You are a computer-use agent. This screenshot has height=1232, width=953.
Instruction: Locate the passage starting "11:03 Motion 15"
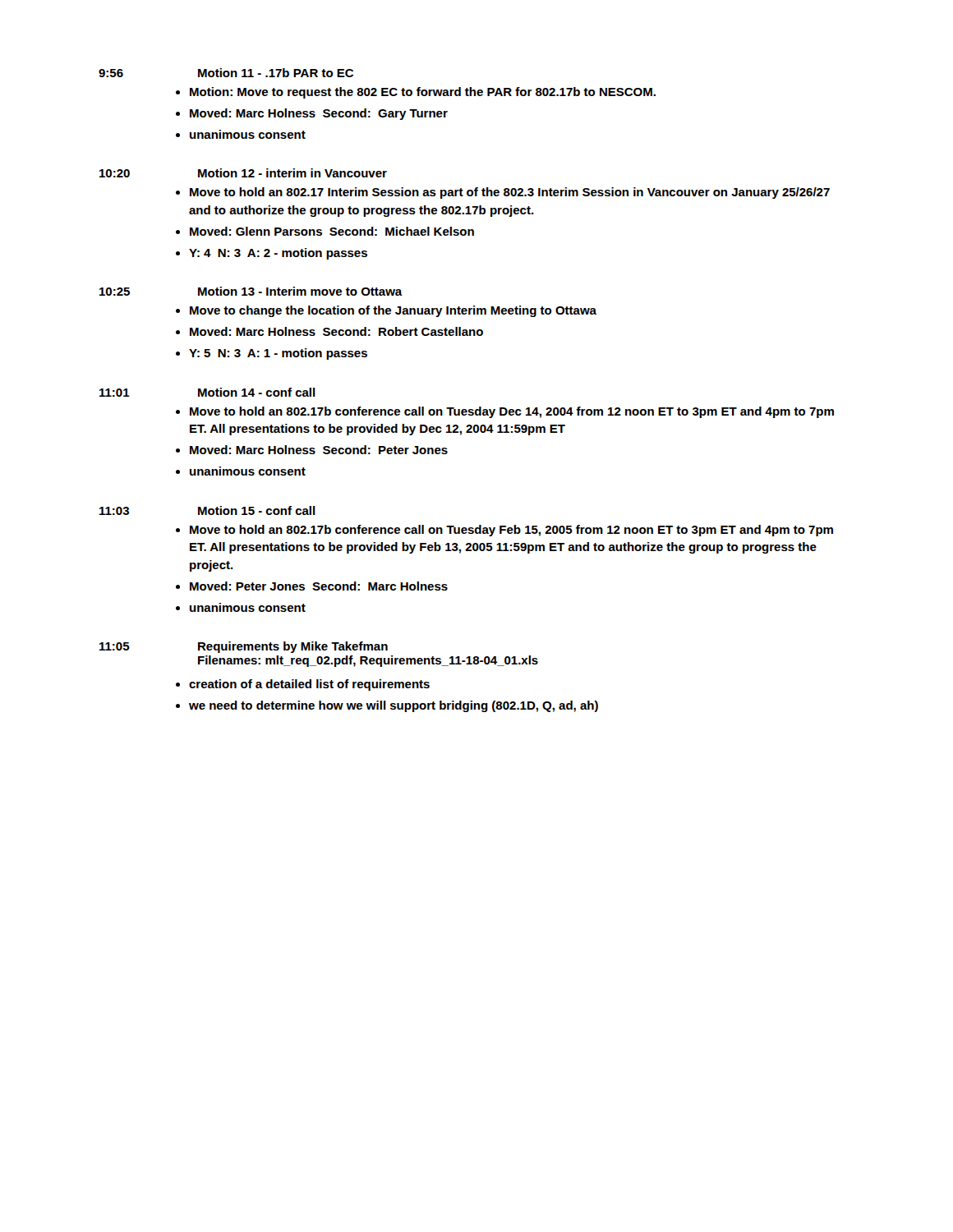coord(207,510)
